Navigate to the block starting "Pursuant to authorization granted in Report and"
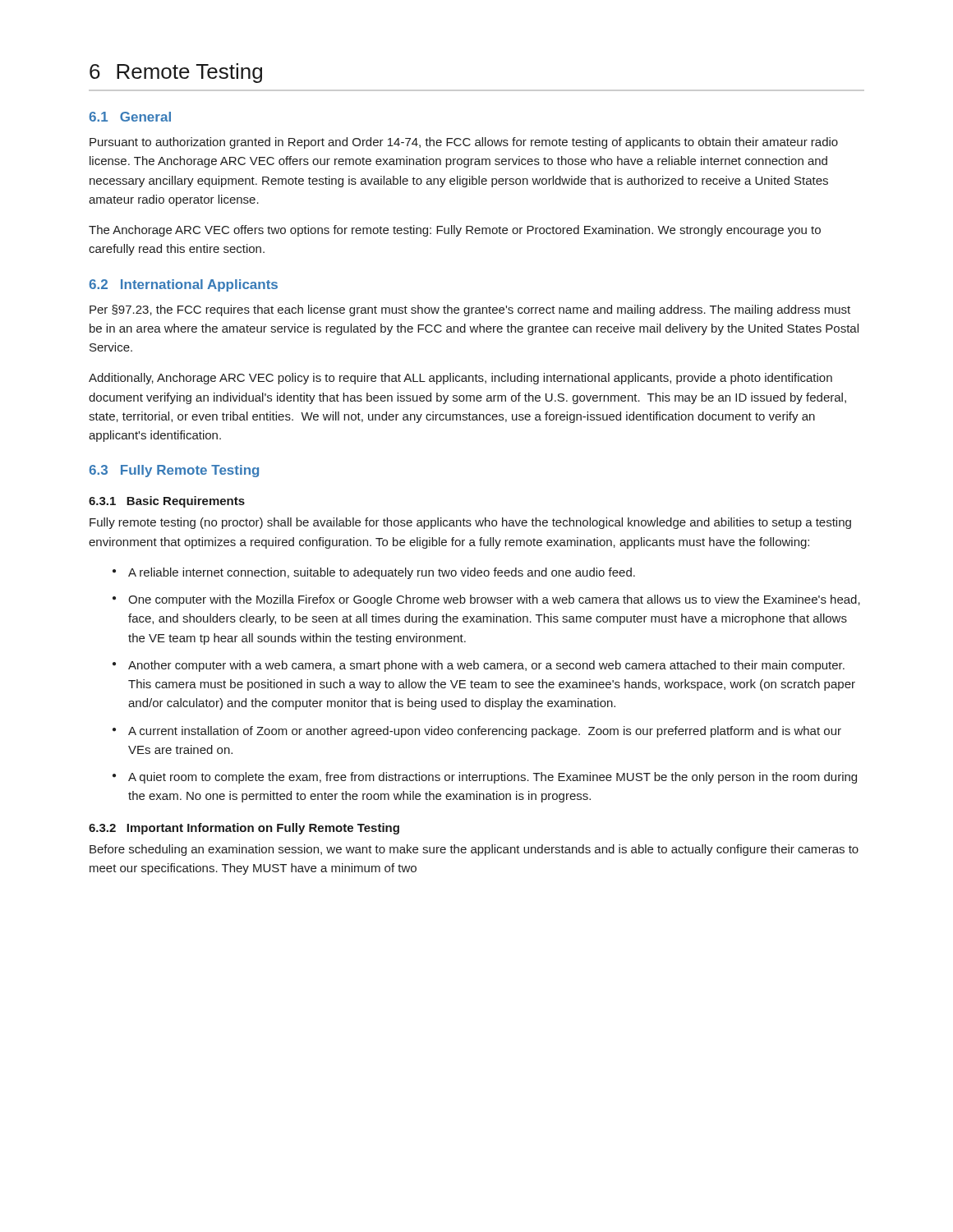Screen dimensions: 1232x953 pyautogui.click(x=463, y=170)
